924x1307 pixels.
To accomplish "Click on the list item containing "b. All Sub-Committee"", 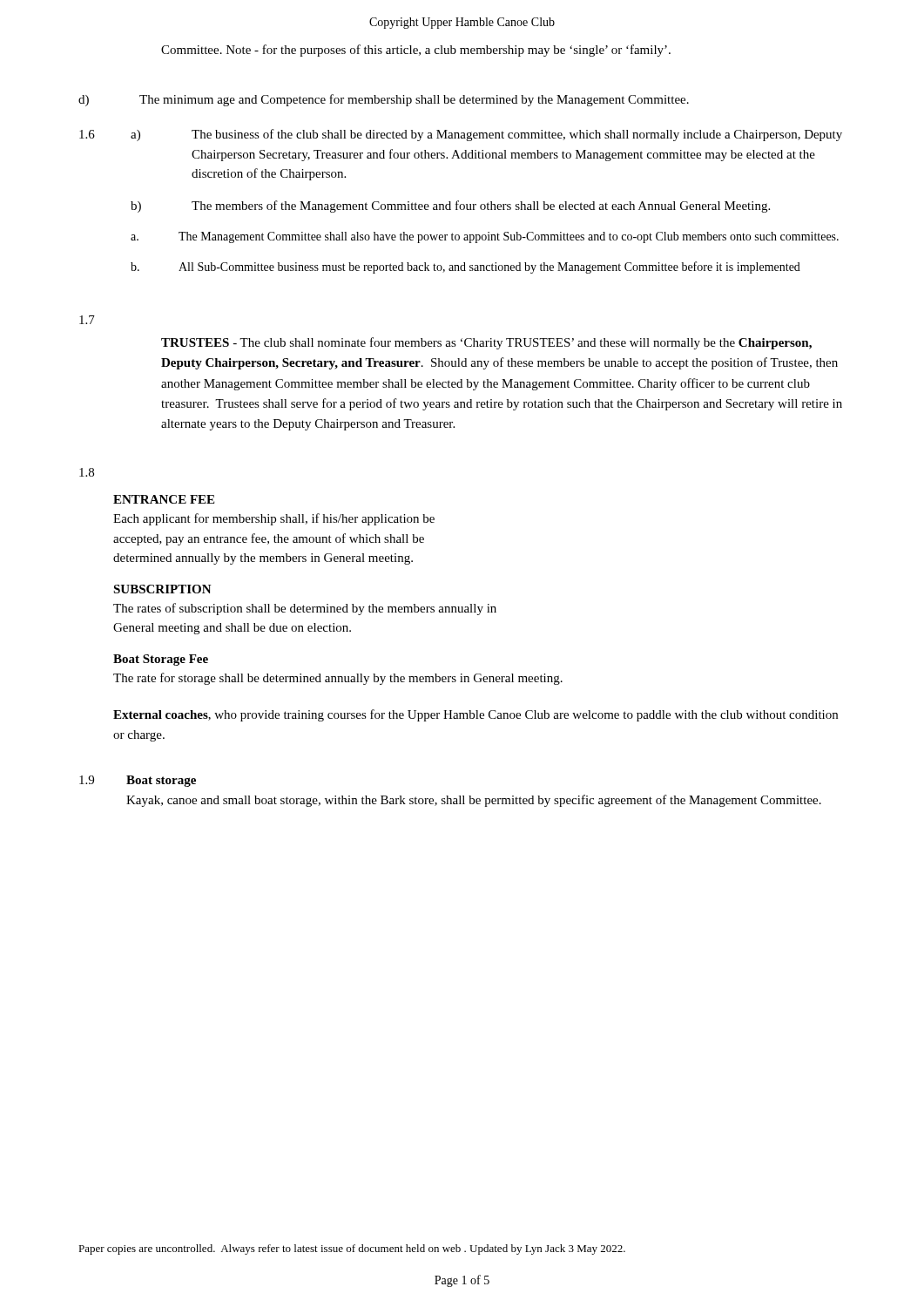I will 462,267.
